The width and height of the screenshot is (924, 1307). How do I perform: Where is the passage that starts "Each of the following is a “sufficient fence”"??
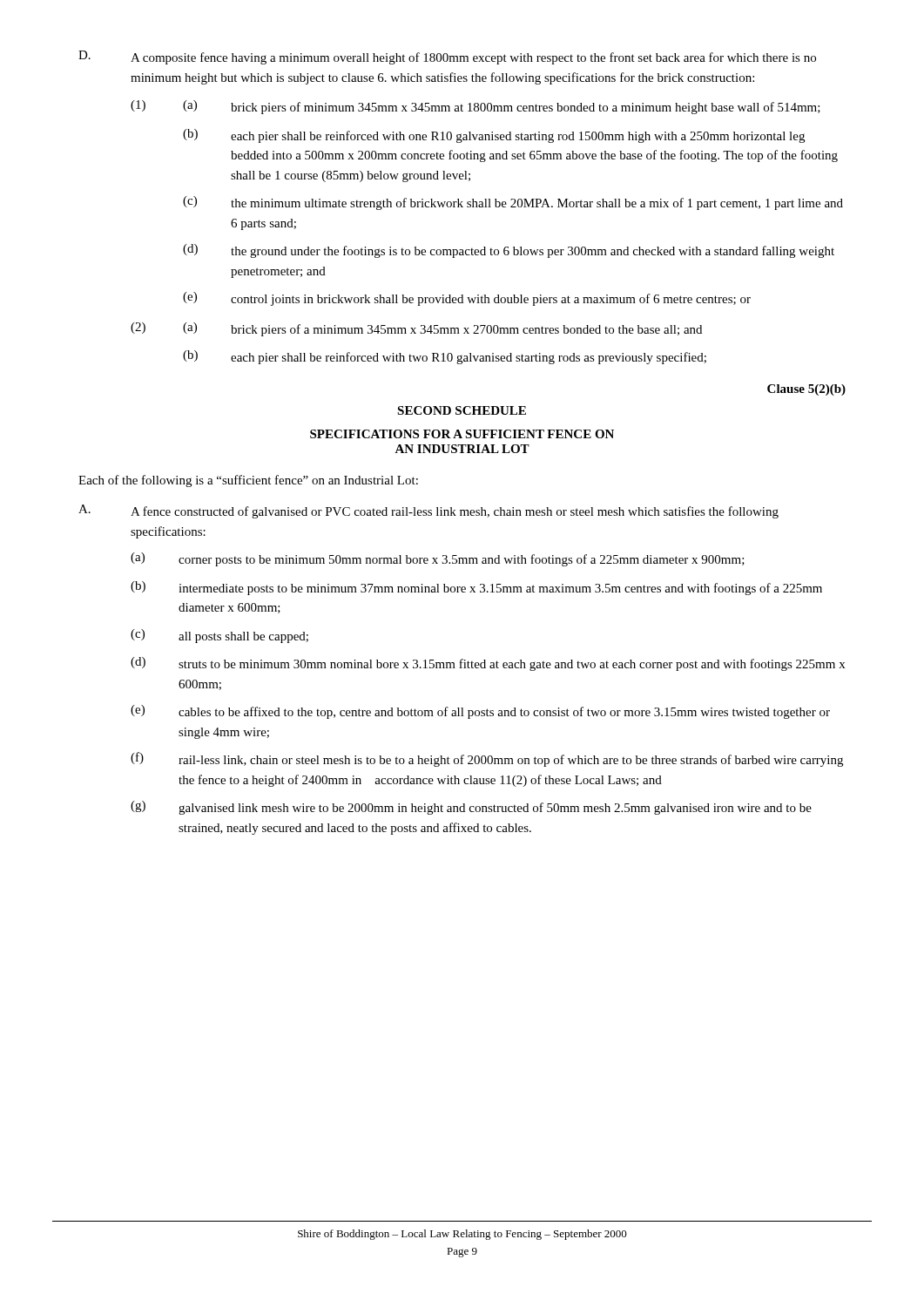[249, 480]
